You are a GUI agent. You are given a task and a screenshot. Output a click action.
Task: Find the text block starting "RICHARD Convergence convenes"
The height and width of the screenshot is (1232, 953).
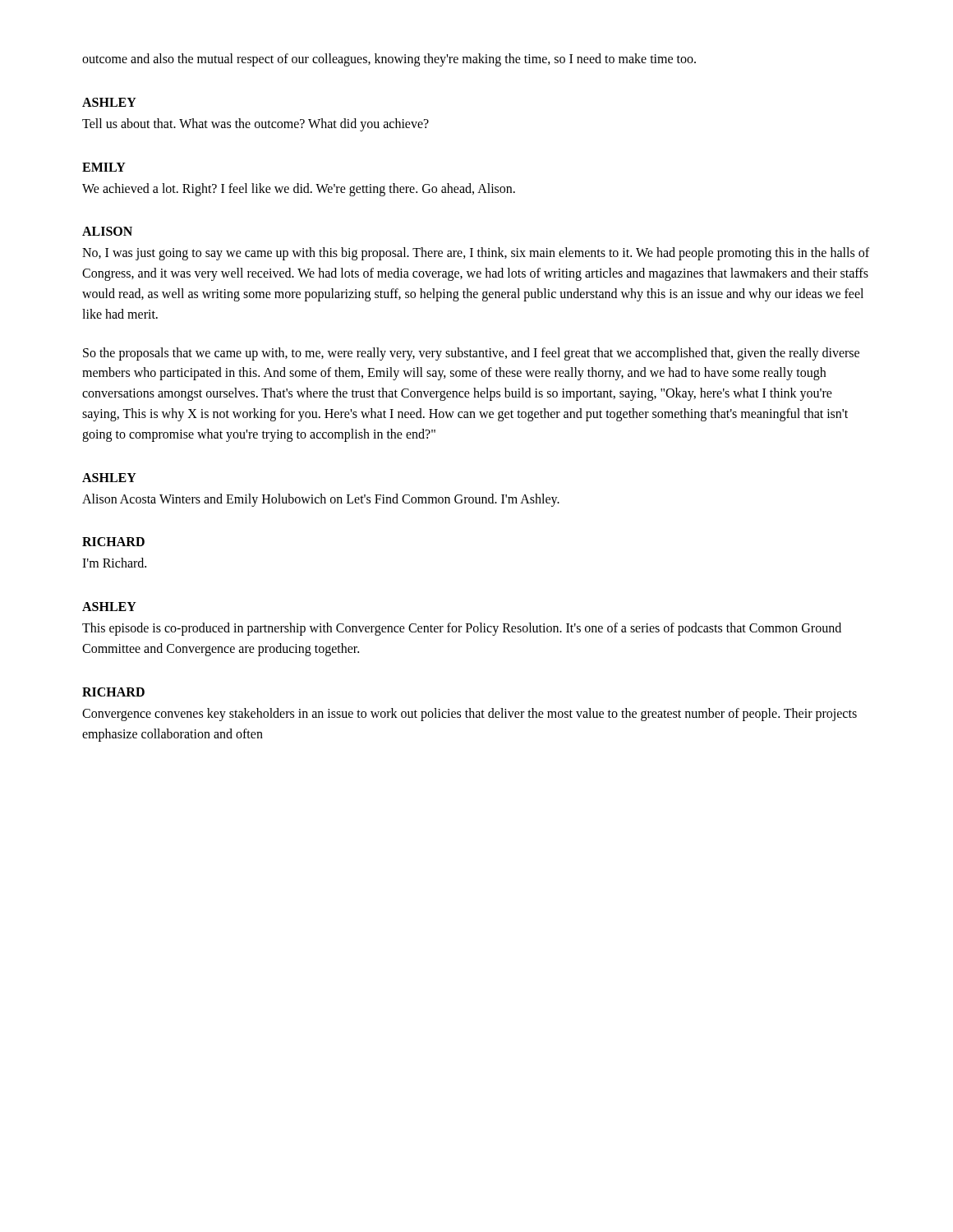(476, 713)
